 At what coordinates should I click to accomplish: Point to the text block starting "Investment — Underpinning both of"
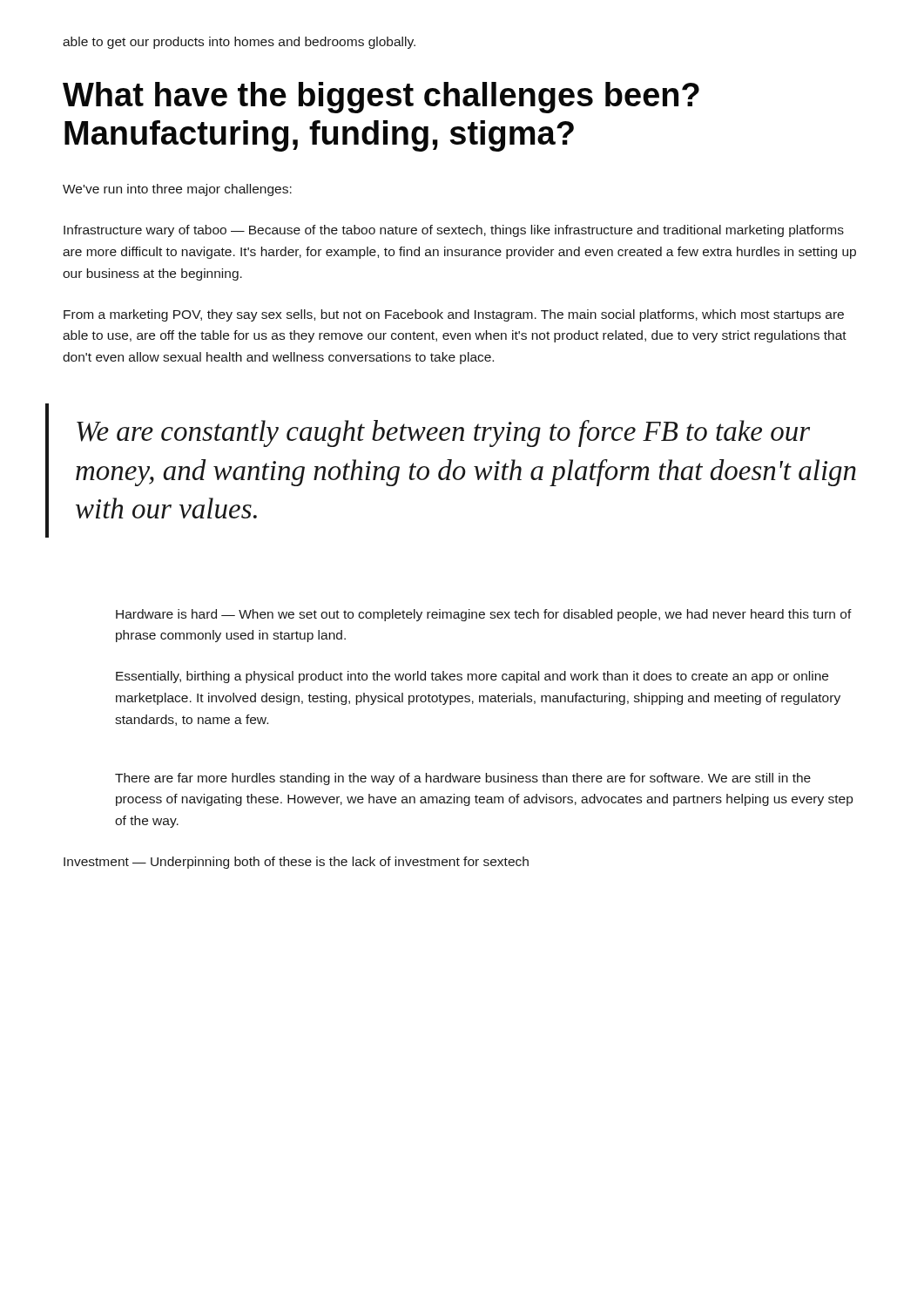point(296,861)
